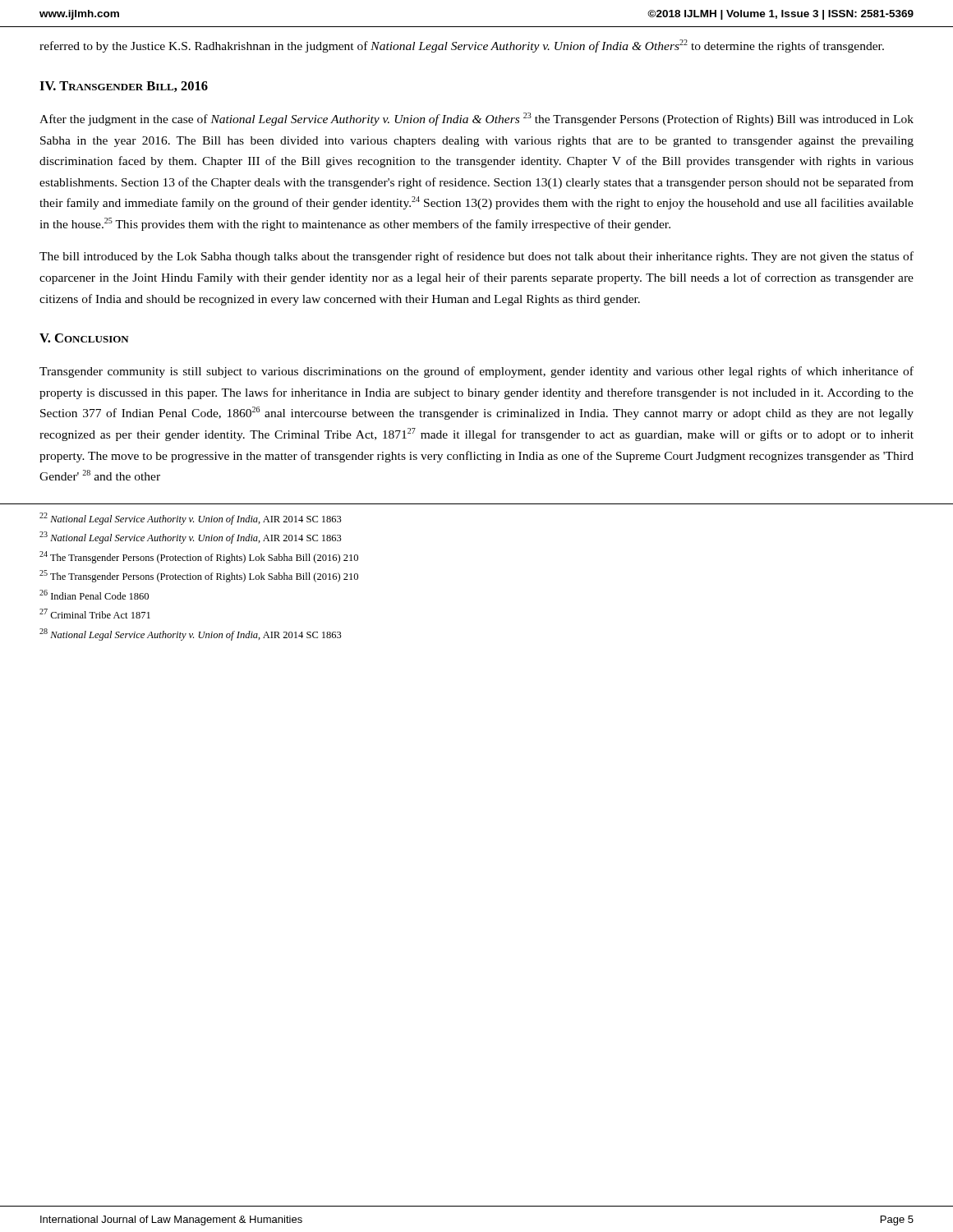Locate the region starting "28 National Legal Service Authority v. Union"

pos(191,634)
